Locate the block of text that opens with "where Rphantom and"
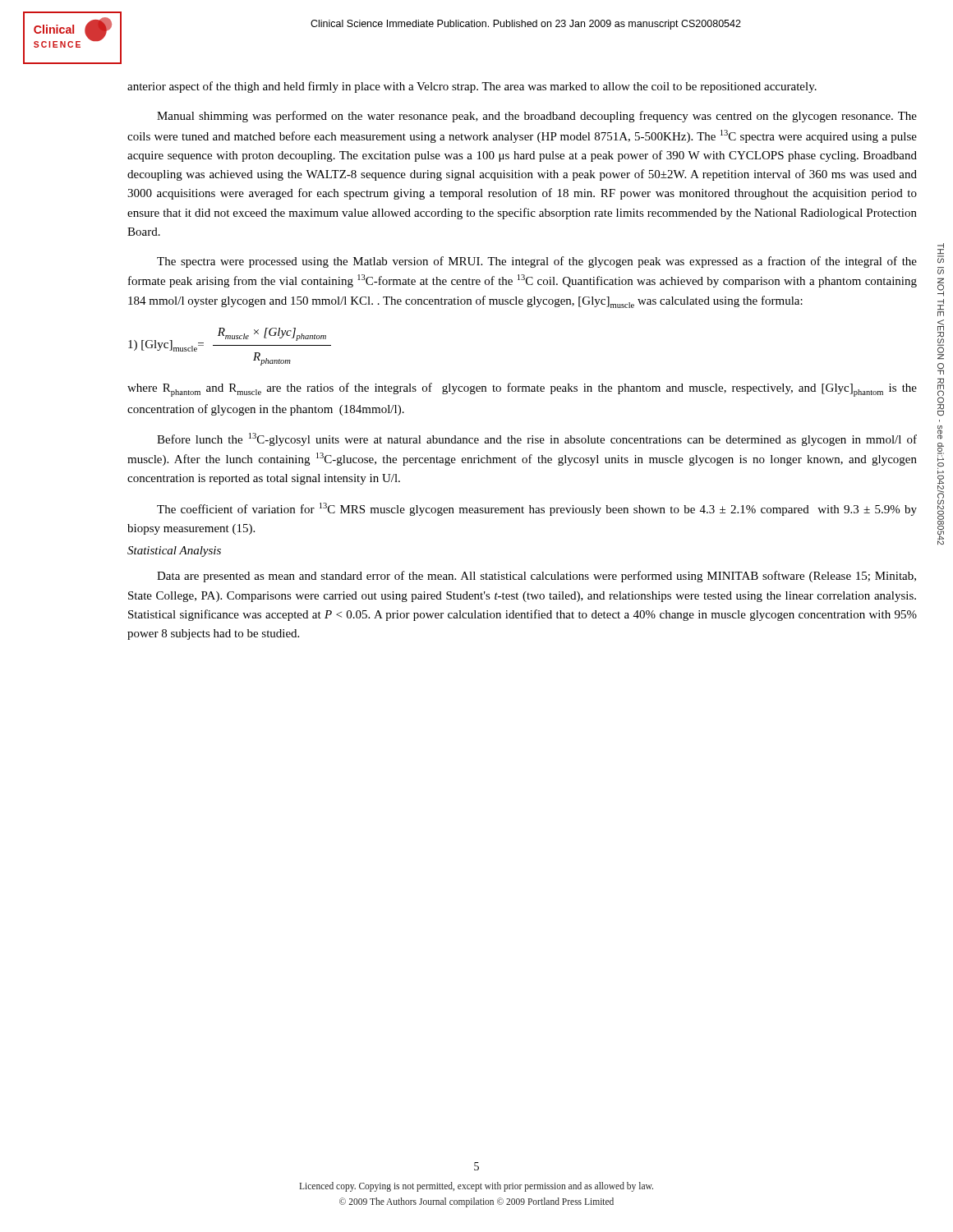Screen dimensions: 1232x953 [x=522, y=398]
